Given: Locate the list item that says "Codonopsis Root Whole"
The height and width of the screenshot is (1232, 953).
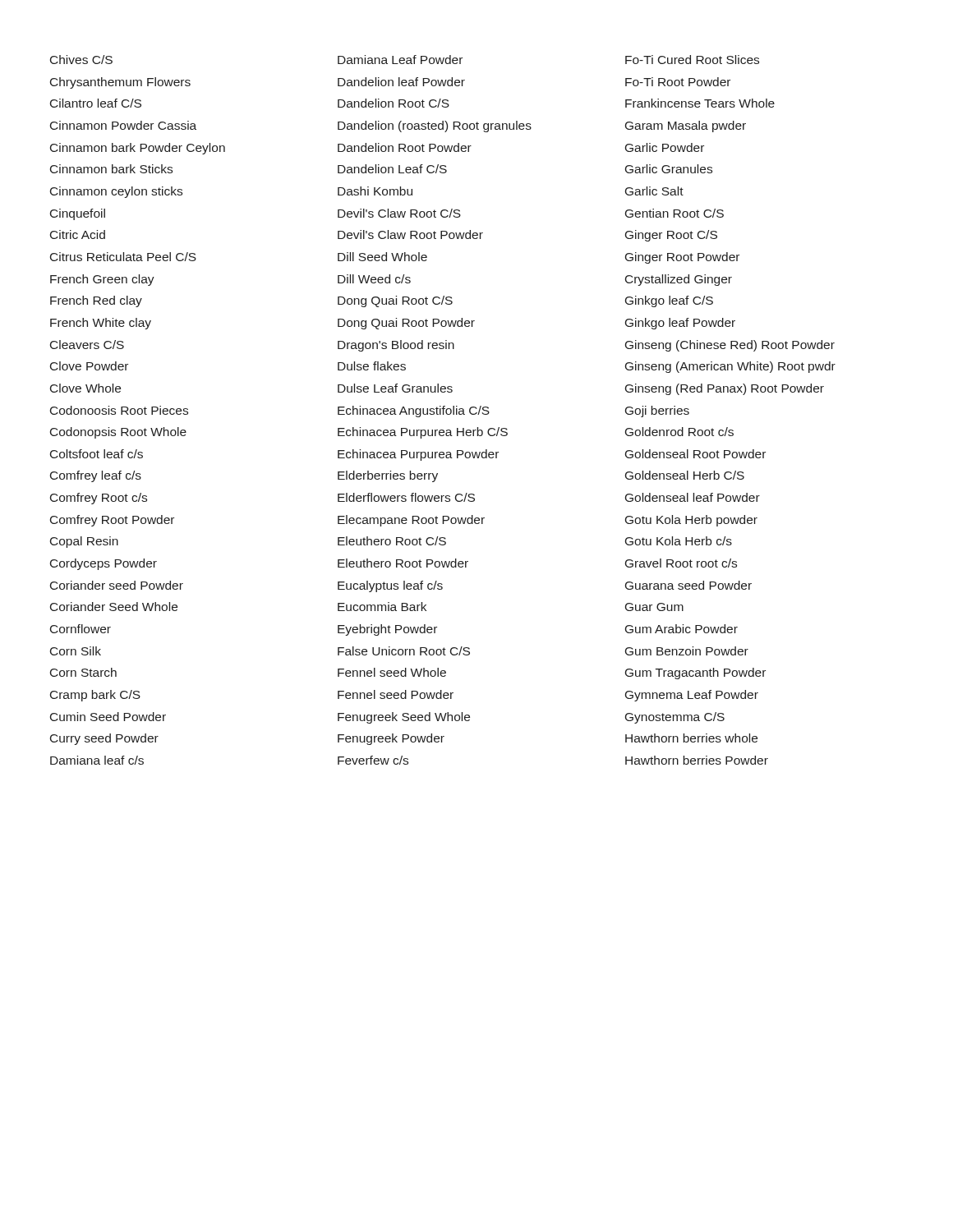Looking at the screenshot, I should [118, 432].
